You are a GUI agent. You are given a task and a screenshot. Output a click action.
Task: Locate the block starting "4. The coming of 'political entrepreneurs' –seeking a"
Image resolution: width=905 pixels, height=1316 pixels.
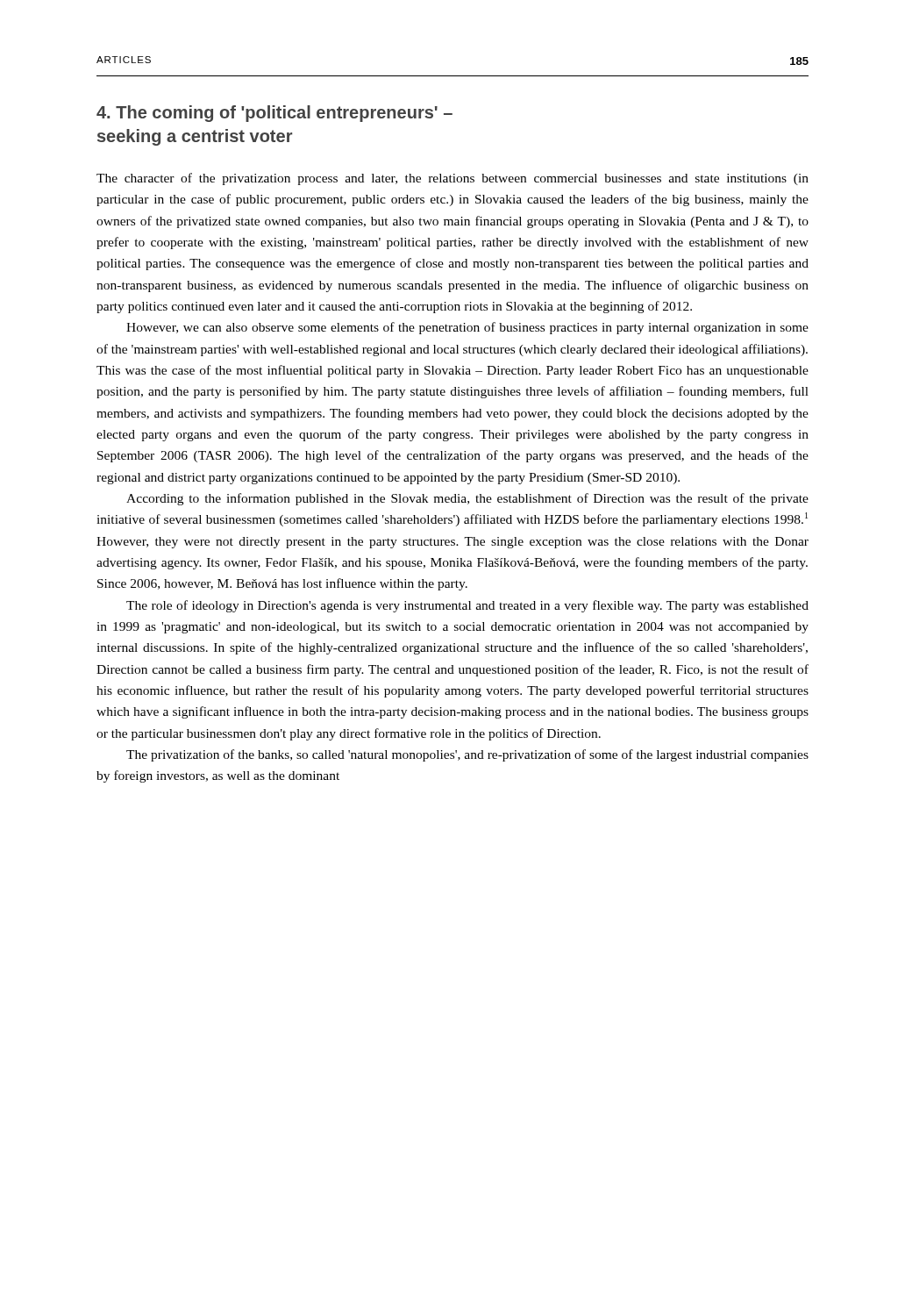[x=275, y=124]
